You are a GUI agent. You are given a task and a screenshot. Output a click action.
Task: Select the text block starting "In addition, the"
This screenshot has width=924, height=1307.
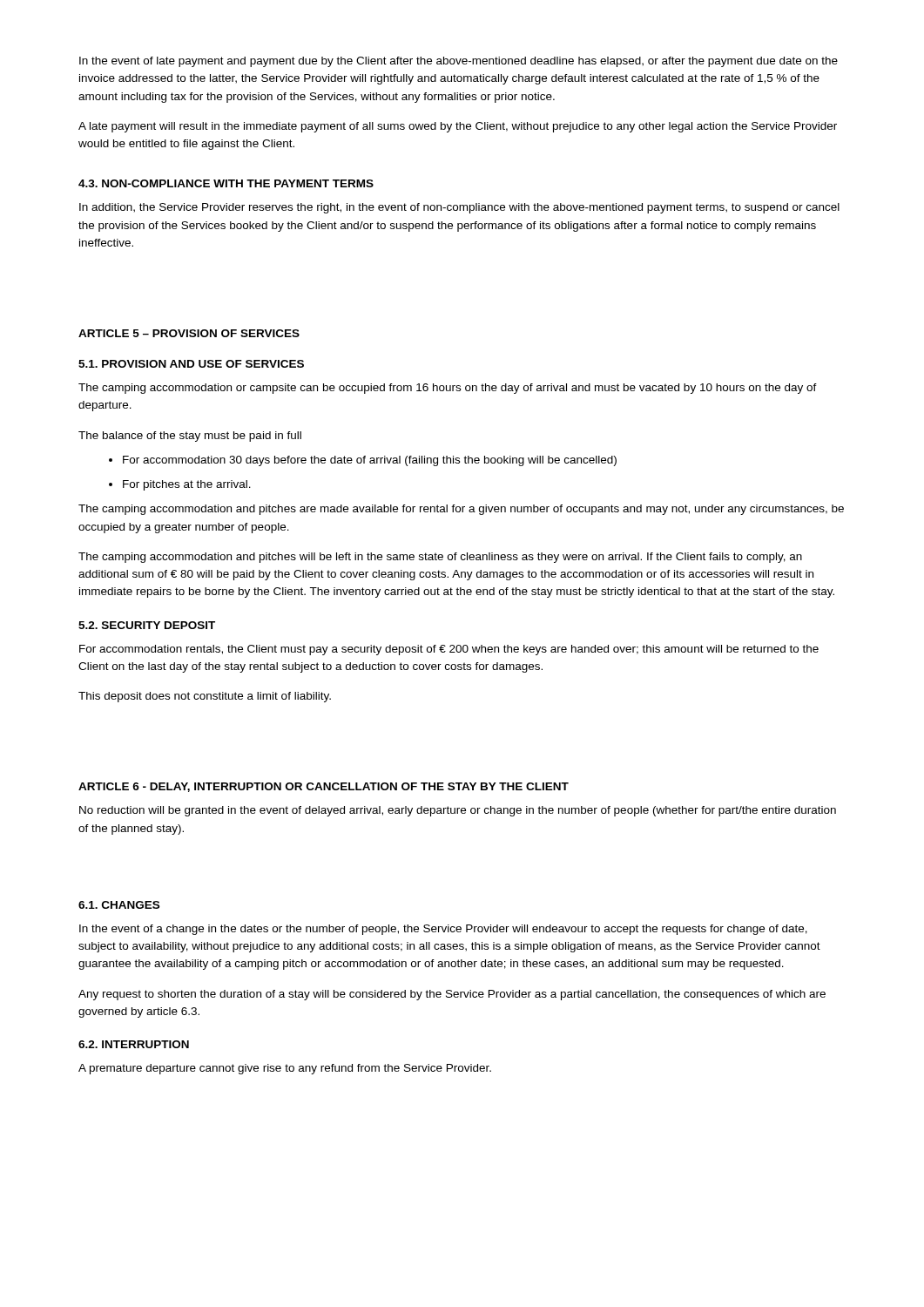(x=459, y=225)
